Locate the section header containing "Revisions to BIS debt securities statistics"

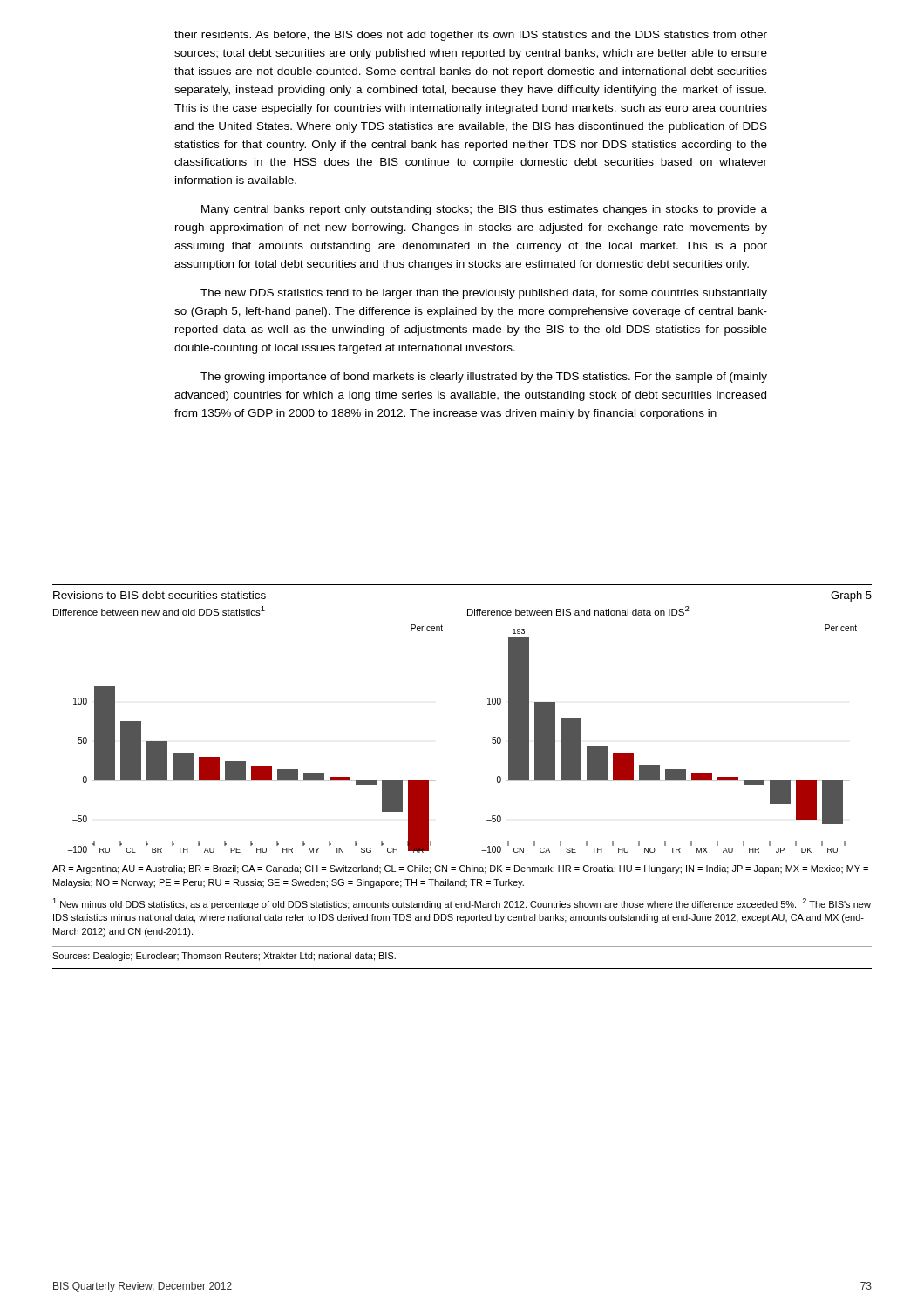coord(159,595)
